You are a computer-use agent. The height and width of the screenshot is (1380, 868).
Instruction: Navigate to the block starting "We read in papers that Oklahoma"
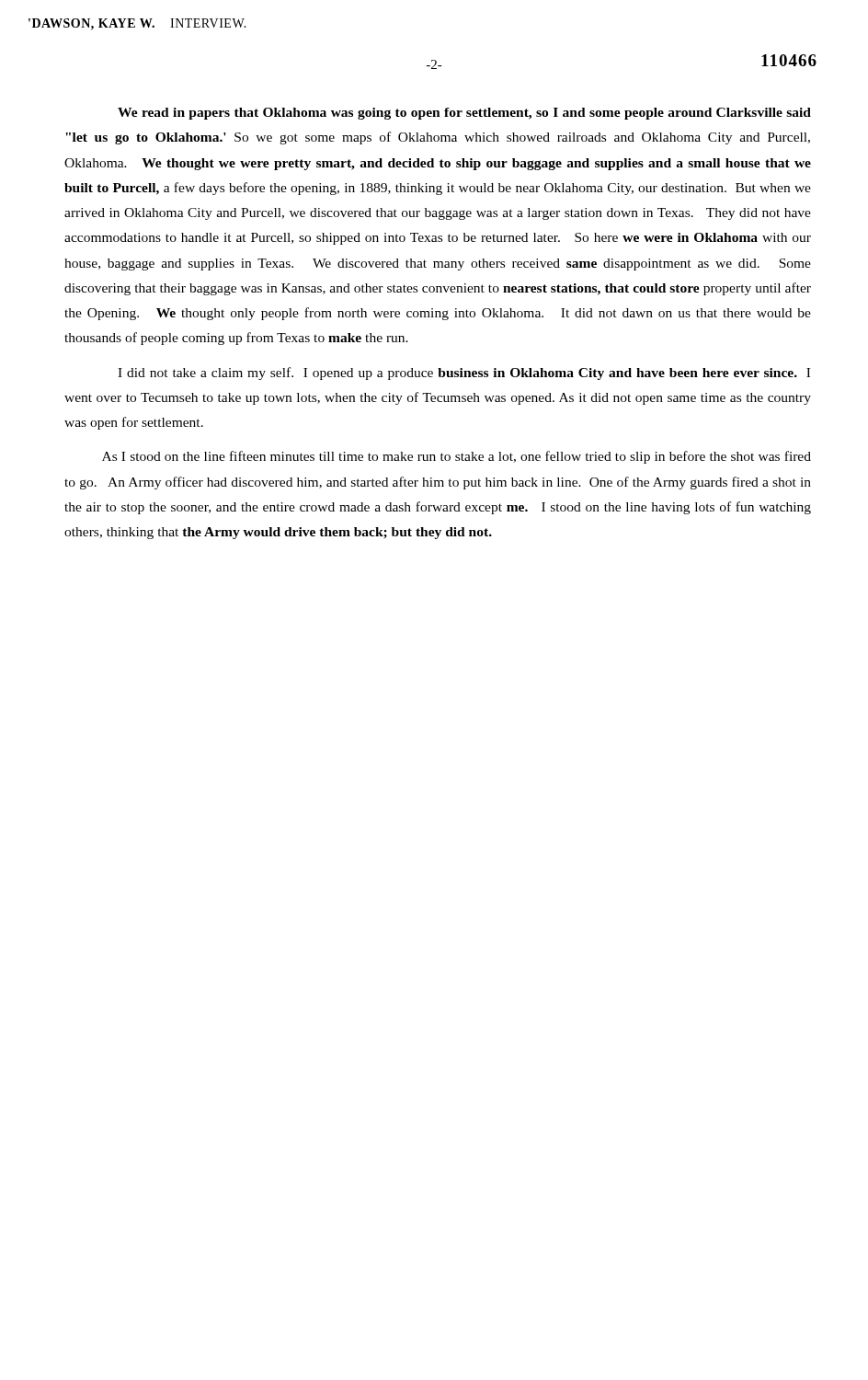coord(438,322)
